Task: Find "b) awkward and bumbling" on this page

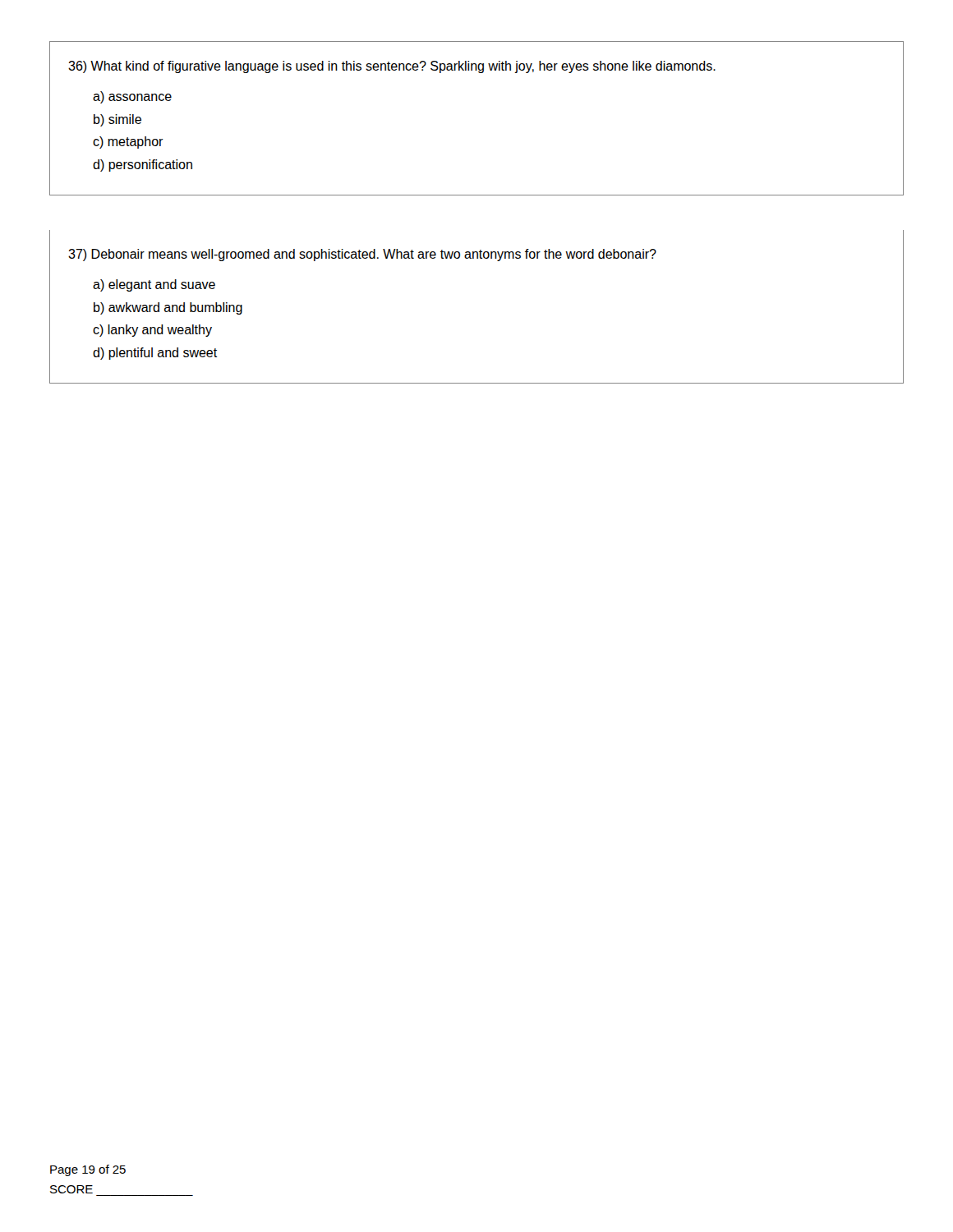Action: (168, 307)
